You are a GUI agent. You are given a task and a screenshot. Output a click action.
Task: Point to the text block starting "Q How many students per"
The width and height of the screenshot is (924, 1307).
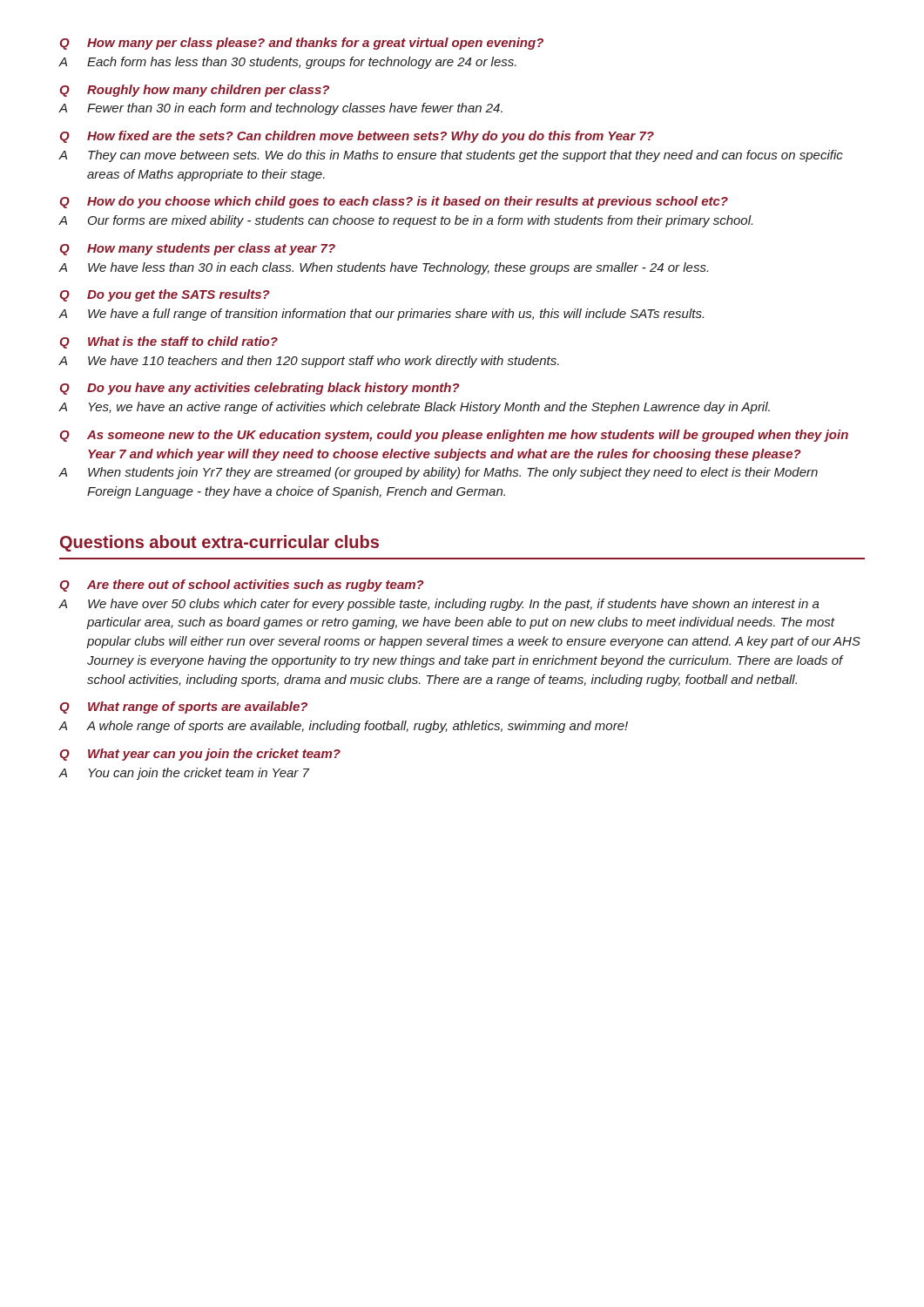coord(462,257)
